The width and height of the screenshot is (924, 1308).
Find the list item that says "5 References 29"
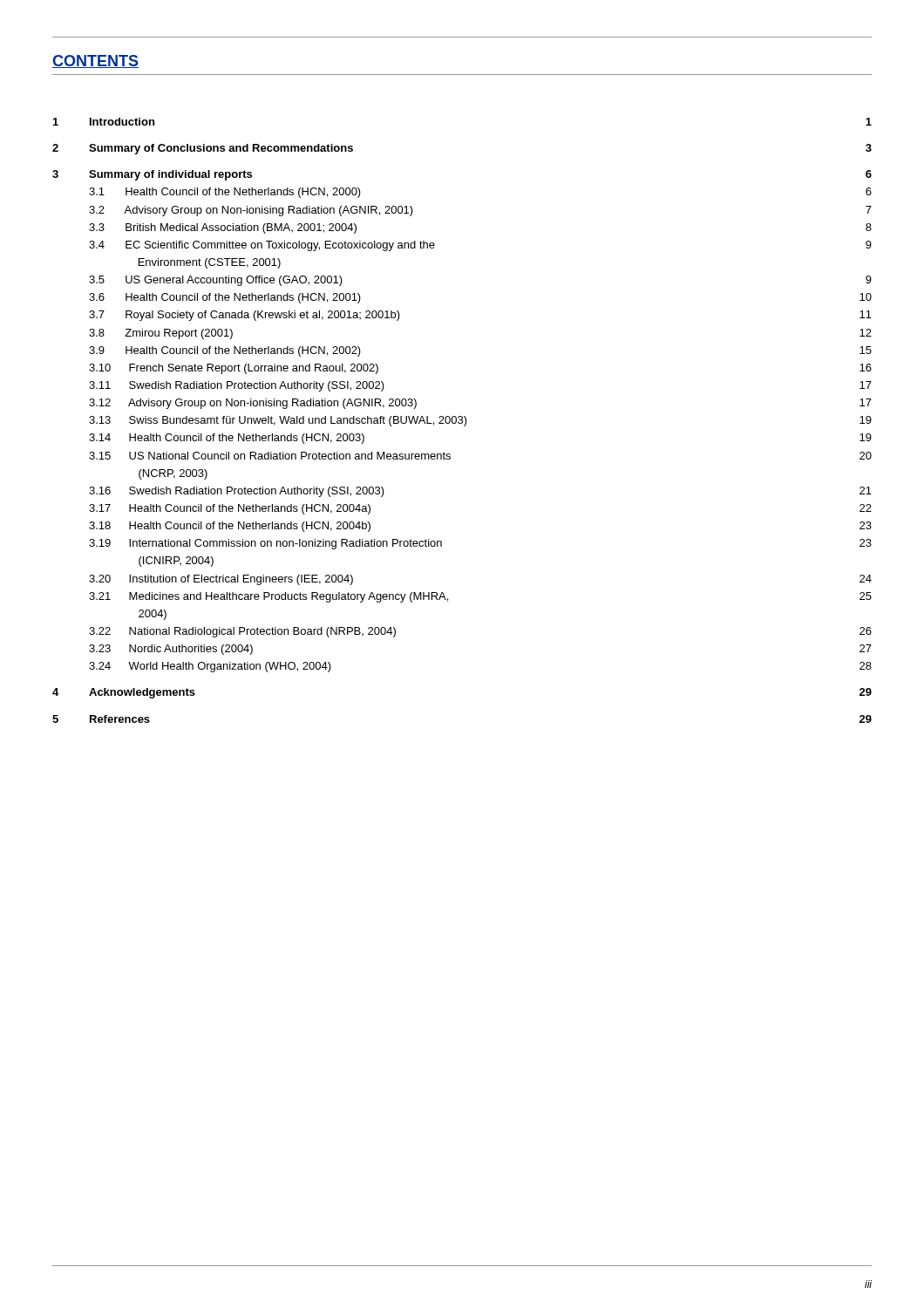(119, 719)
